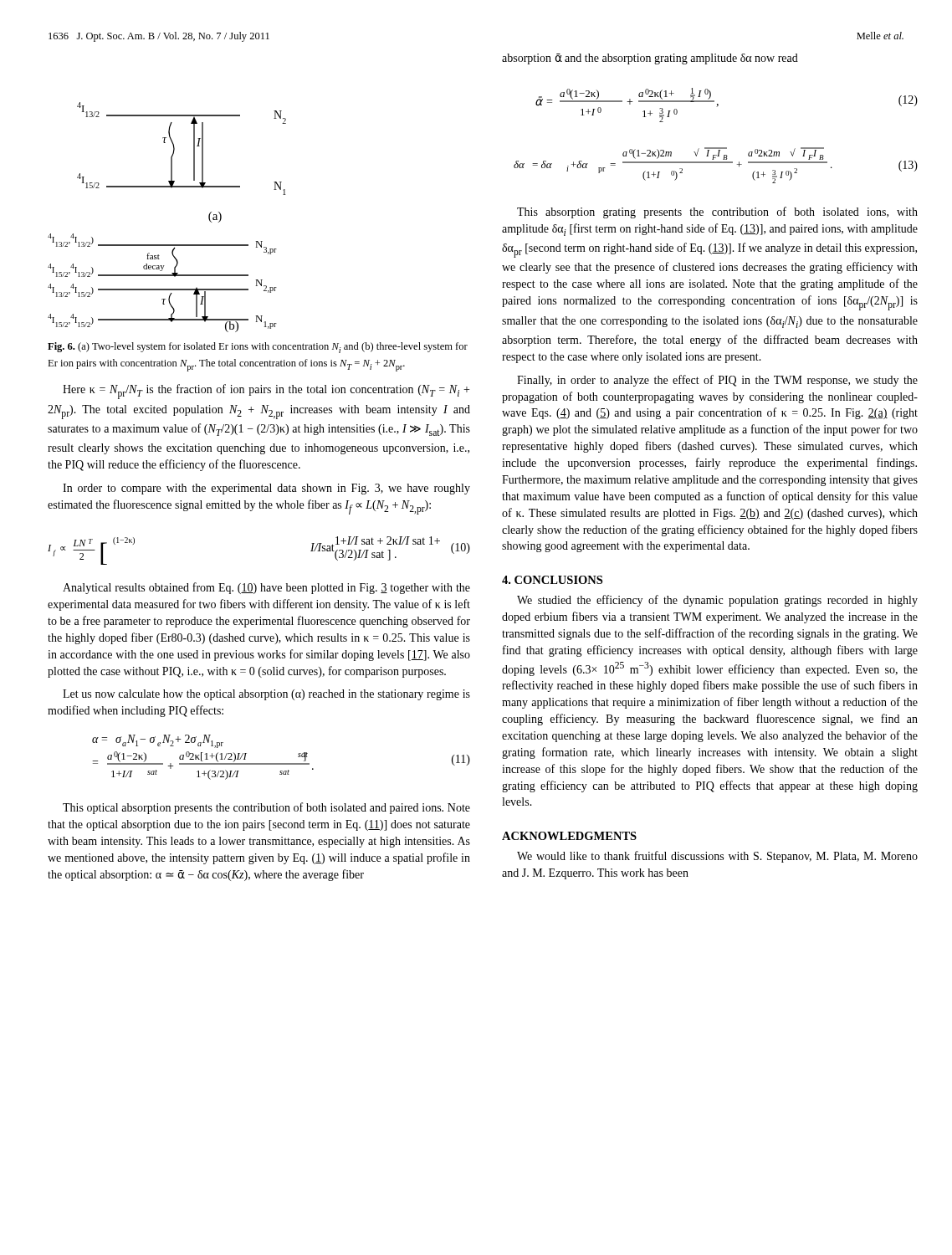Screen dimensions: 1255x952
Task: Locate the text starting "α = σ a N 1 − σ"
Action: click(281, 760)
